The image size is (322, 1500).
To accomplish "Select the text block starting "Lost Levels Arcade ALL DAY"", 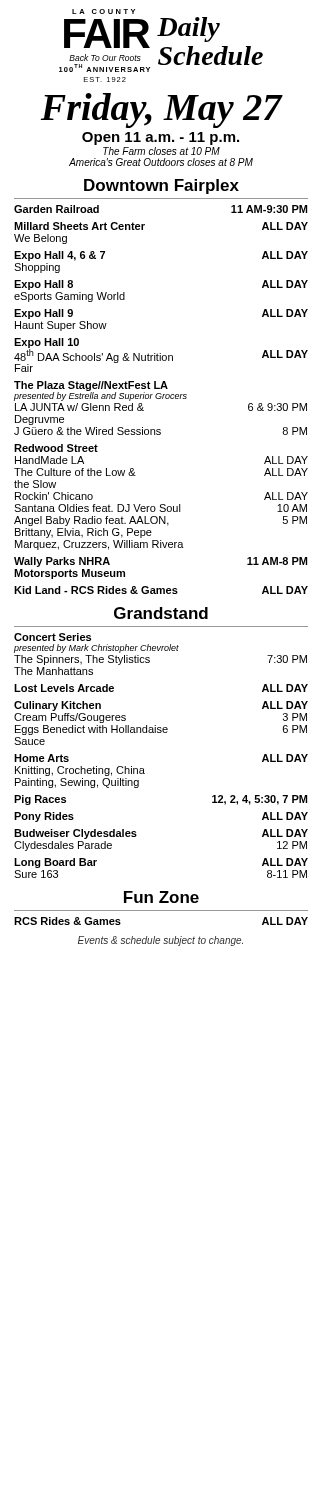I will (x=66, y=688).
